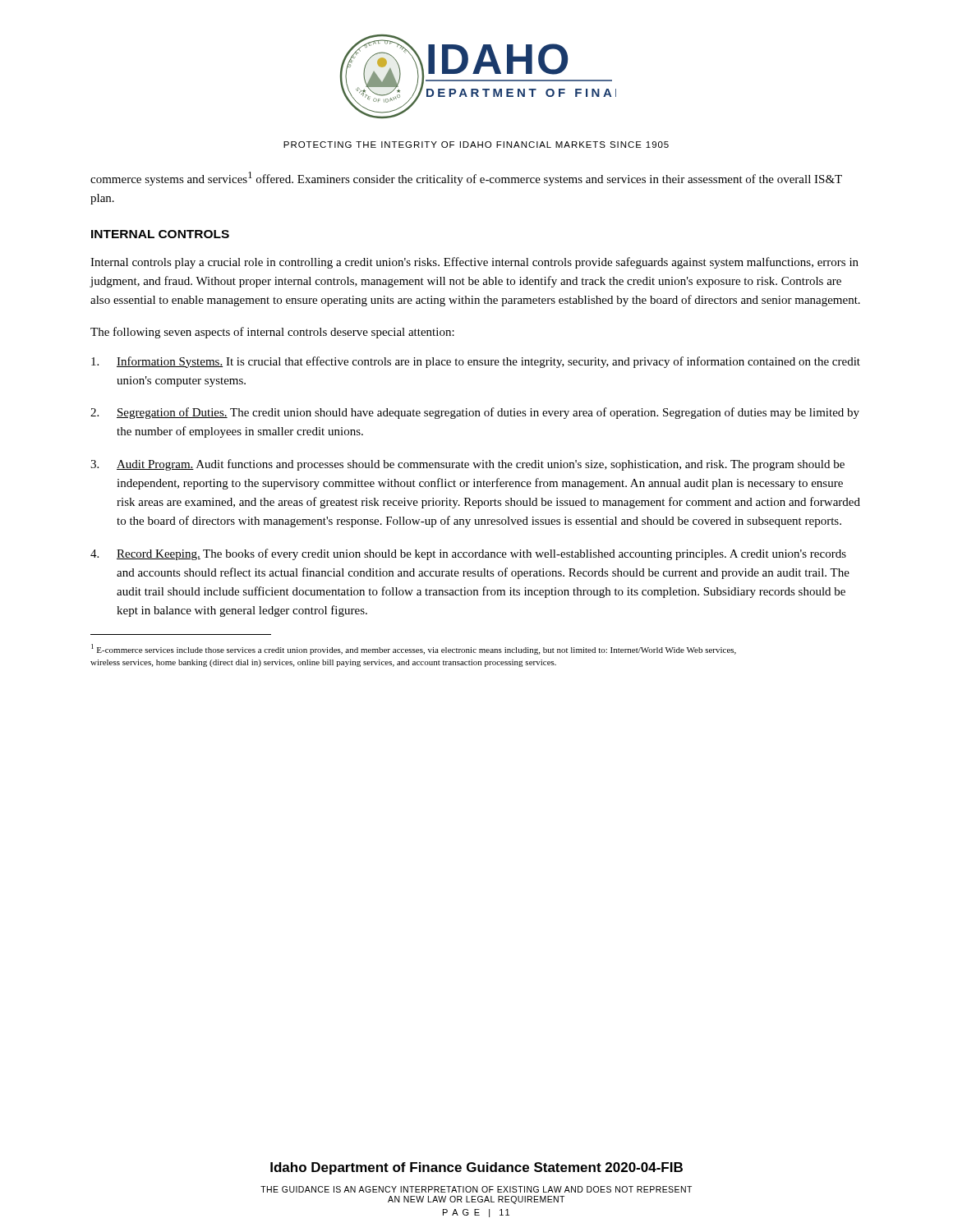
Task: Locate the block of text that opens with "4. Record Keeping. The books of every credit"
Action: (476, 582)
